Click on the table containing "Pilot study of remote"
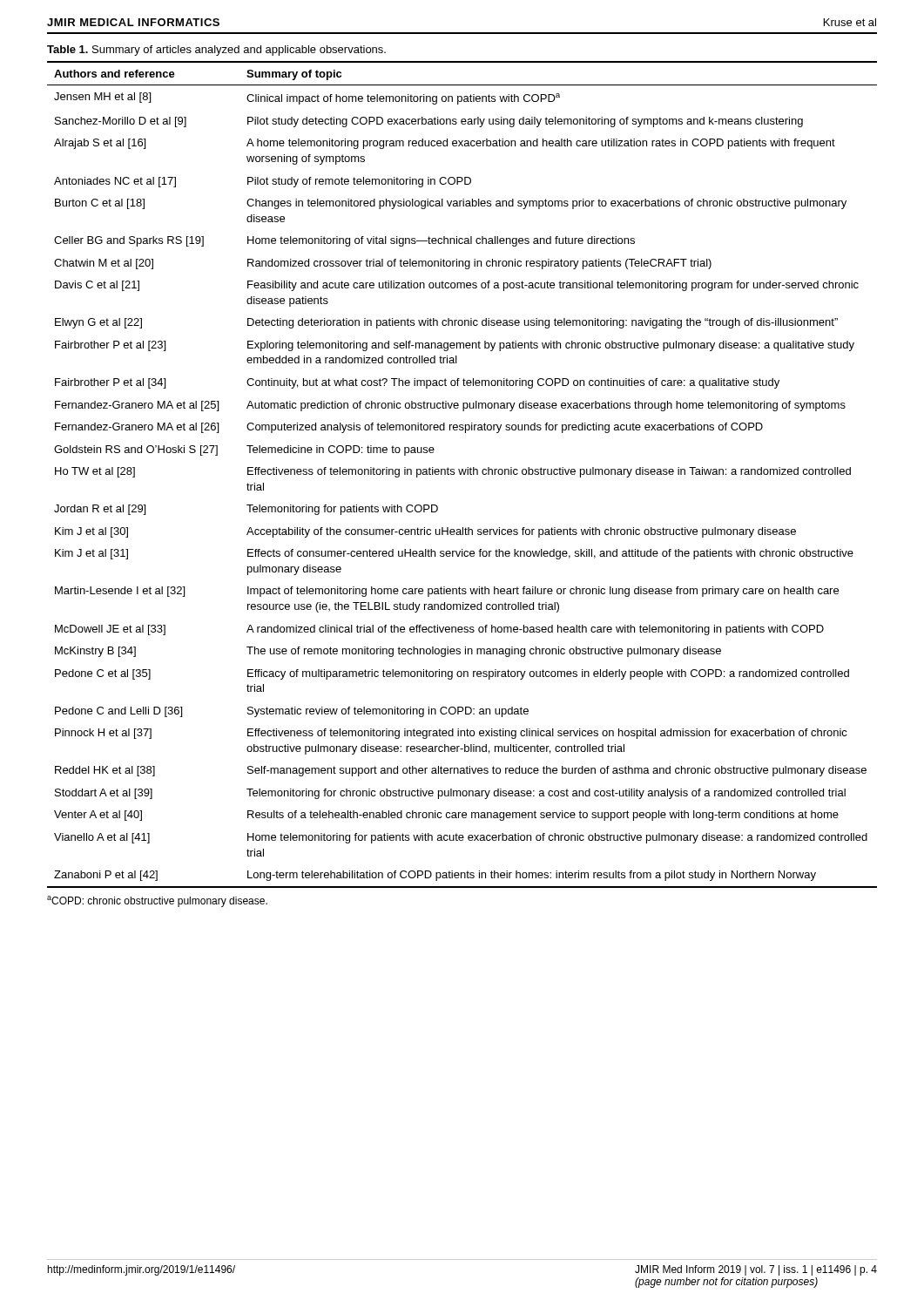This screenshot has height=1307, width=924. coord(462,474)
